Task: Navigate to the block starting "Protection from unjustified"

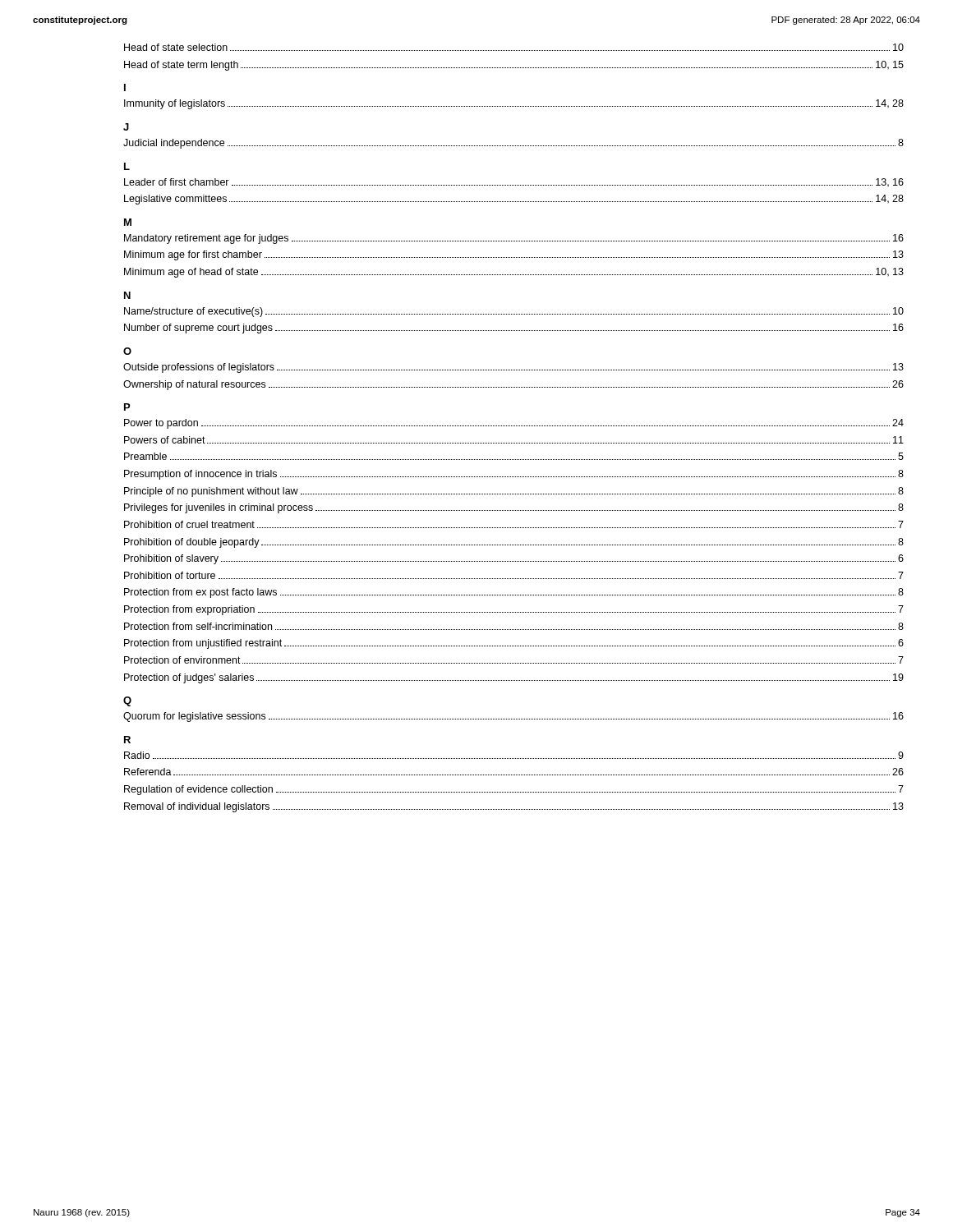Action: coord(513,644)
